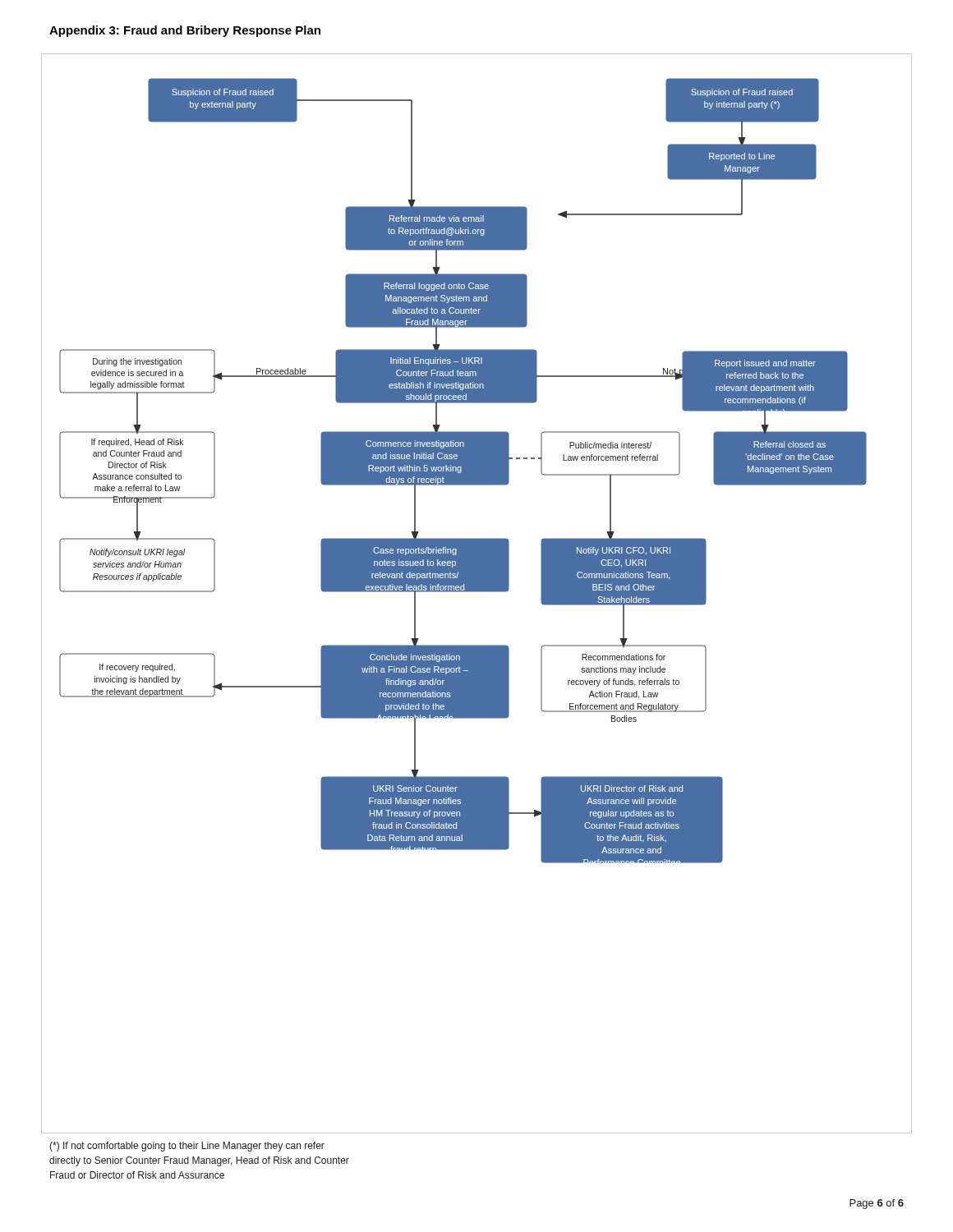Click on the element starting "(*) If not comfortable going to their"

pyautogui.click(x=199, y=1161)
